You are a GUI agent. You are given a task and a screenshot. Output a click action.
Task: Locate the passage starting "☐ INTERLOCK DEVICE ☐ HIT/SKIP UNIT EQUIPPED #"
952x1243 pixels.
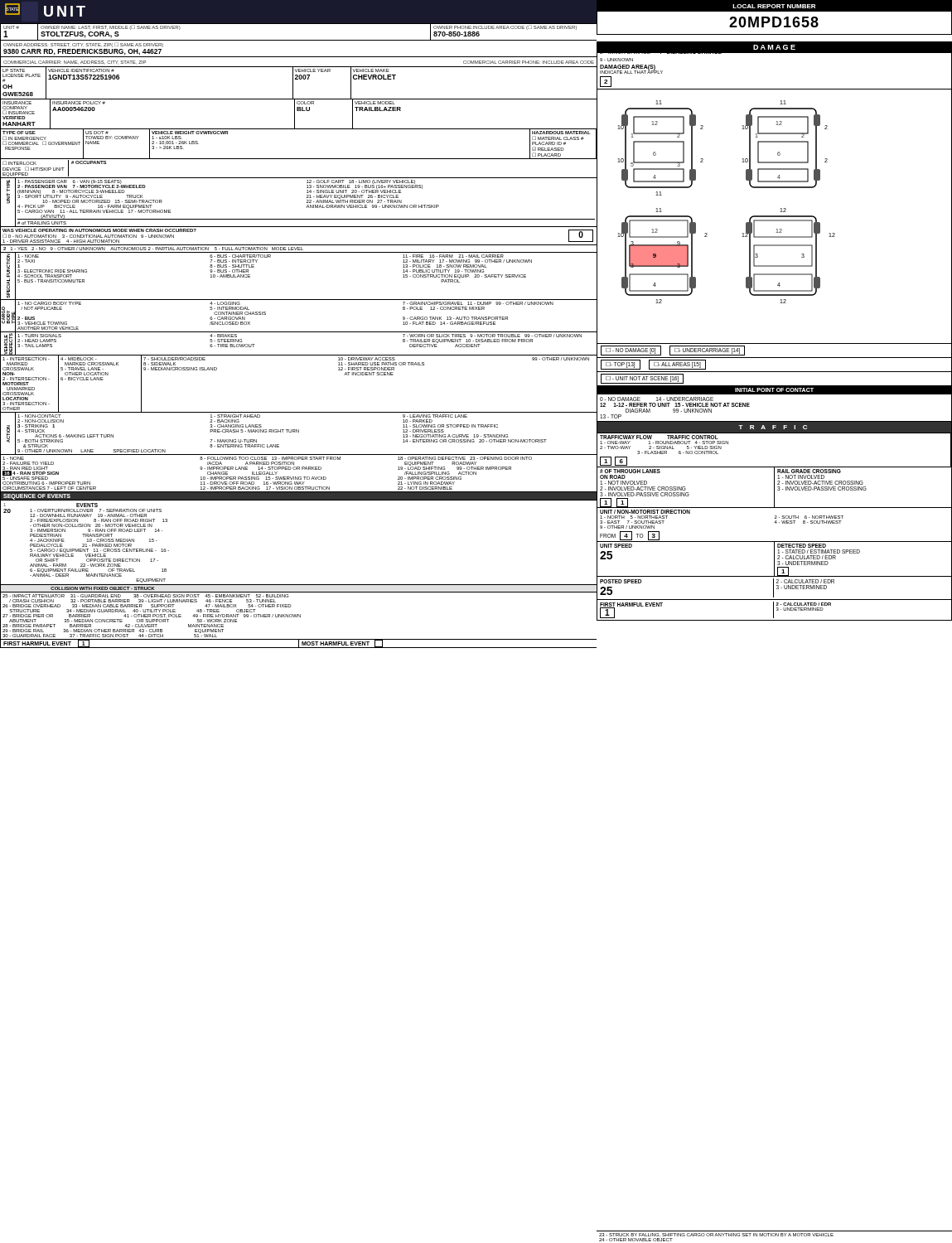point(55,168)
